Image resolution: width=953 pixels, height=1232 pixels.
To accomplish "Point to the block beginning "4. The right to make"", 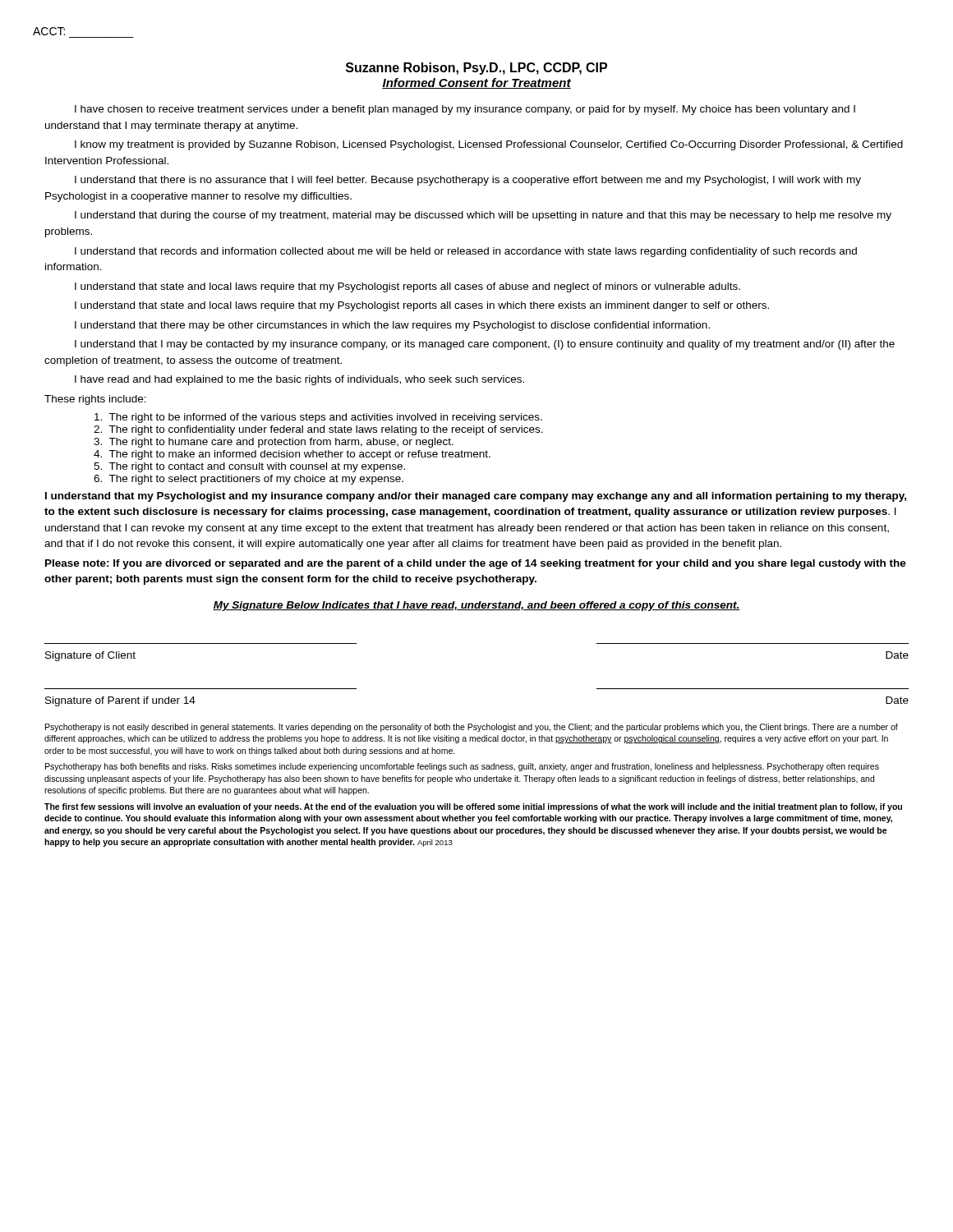I will click(292, 453).
